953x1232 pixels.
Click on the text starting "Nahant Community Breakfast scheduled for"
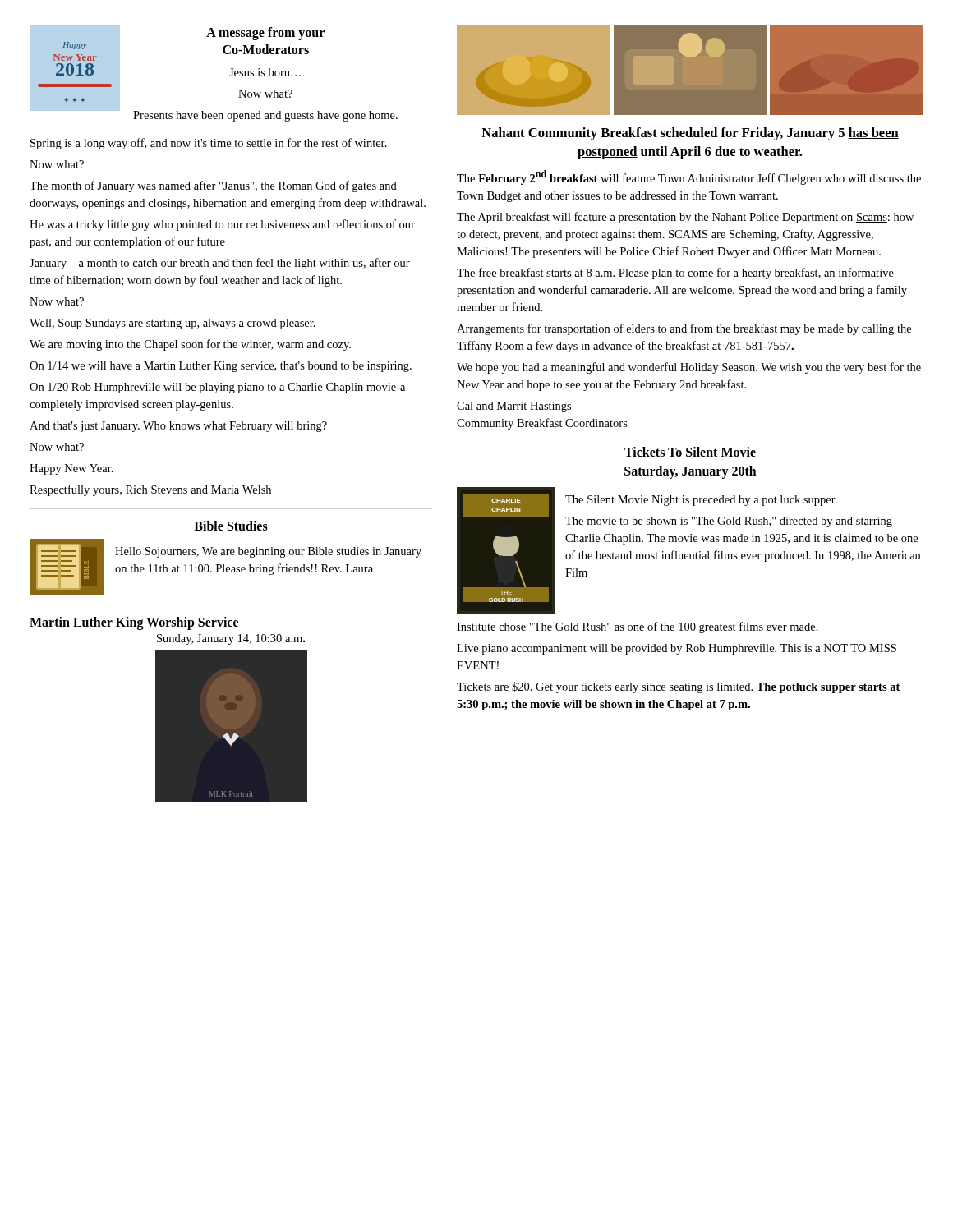click(x=690, y=142)
